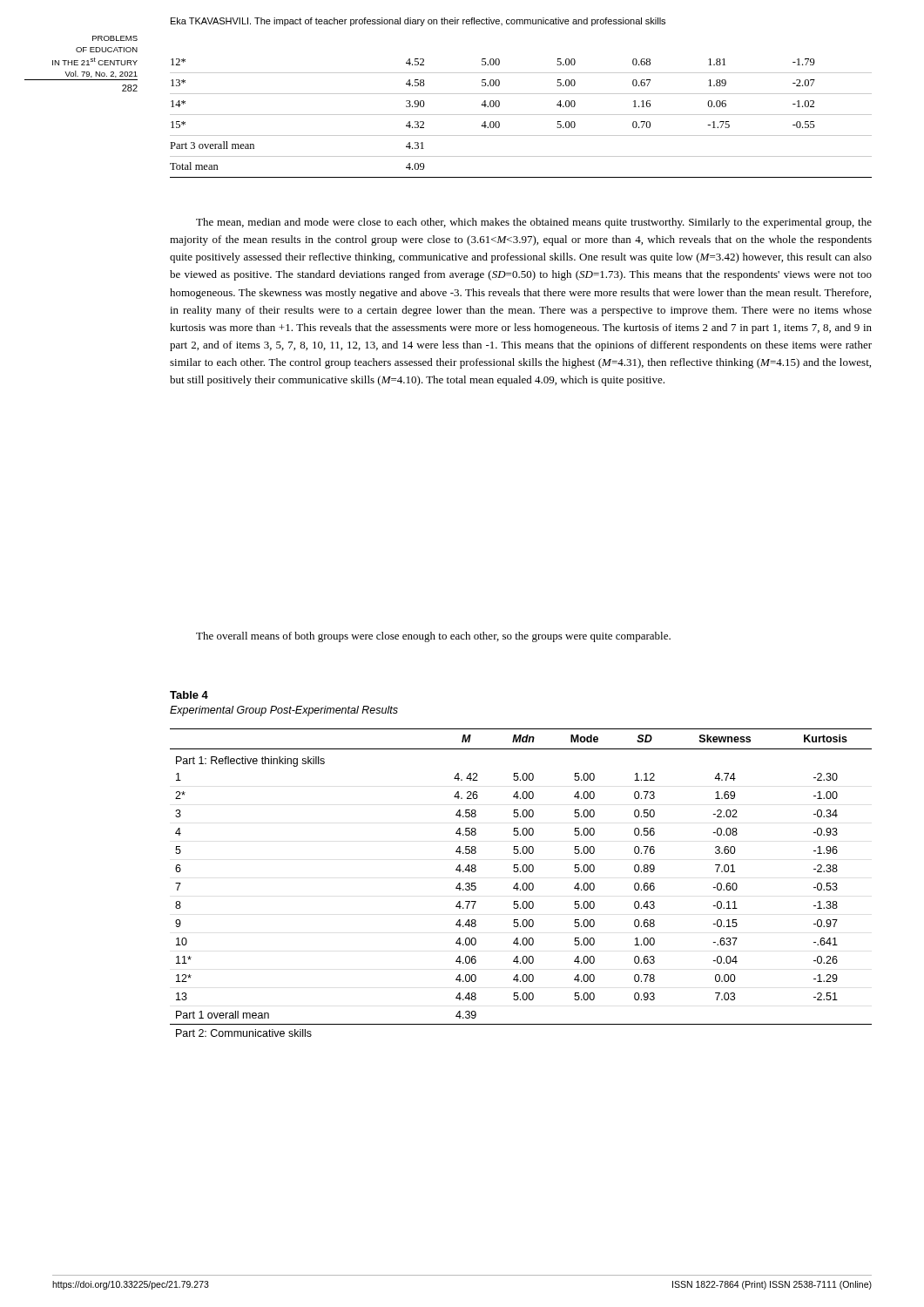924x1307 pixels.
Task: Point to the block beginning "The mean, median and mode were close to"
Action: click(521, 301)
